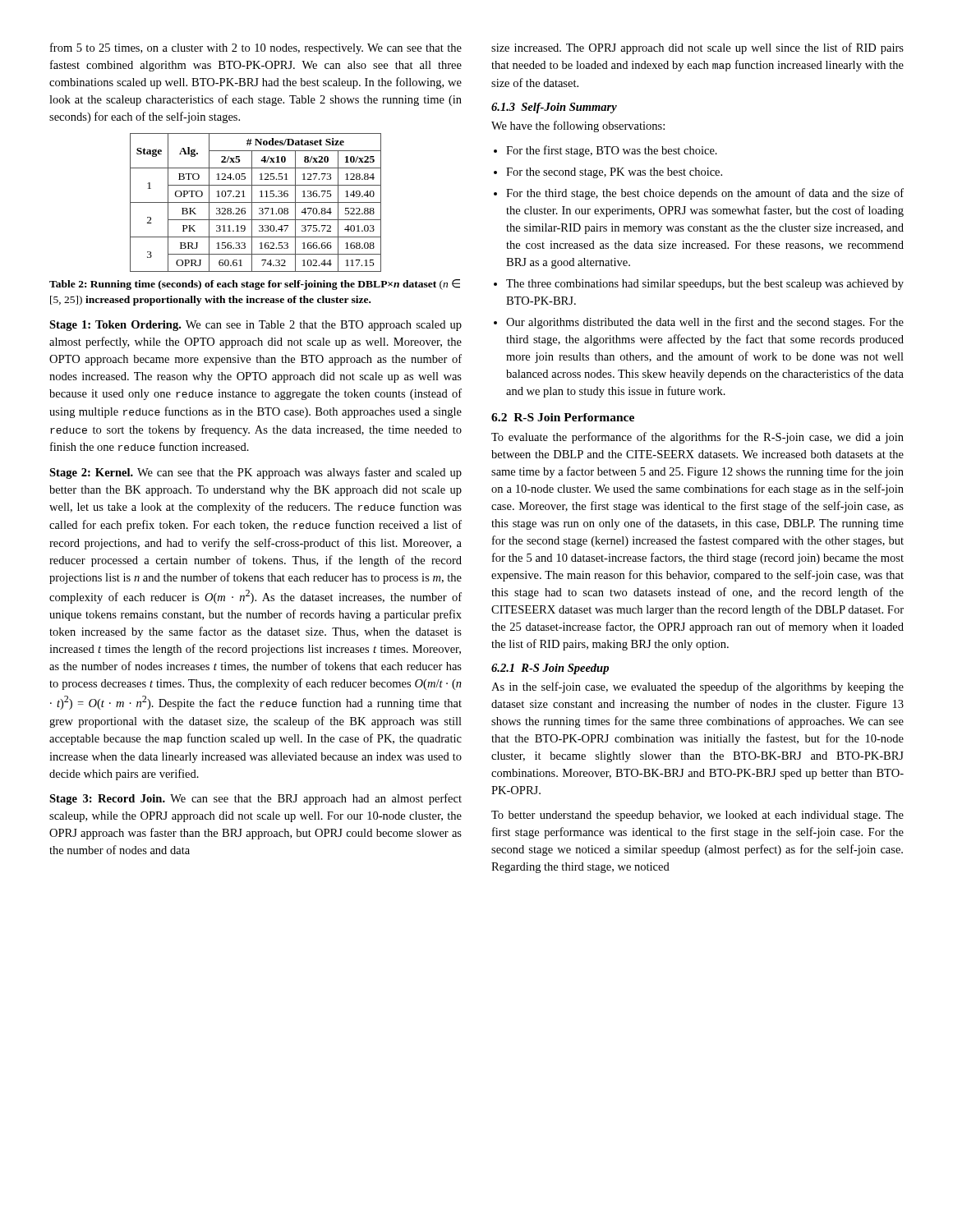Viewport: 953px width, 1232px height.
Task: Find the element starting "6.1.3 Self-Join Summary"
Action: tap(554, 107)
